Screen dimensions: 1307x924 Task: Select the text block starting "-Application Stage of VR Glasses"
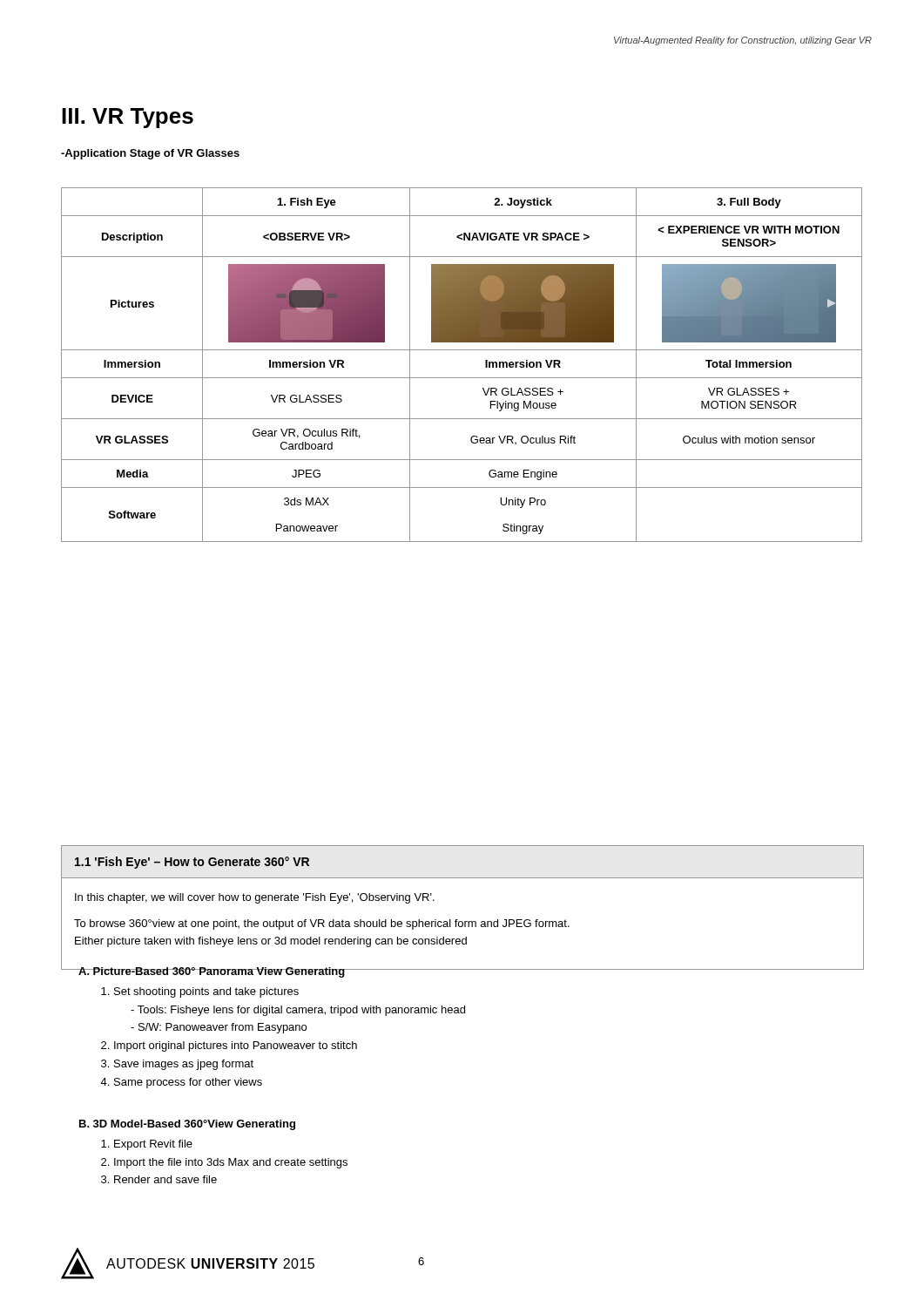(x=150, y=153)
